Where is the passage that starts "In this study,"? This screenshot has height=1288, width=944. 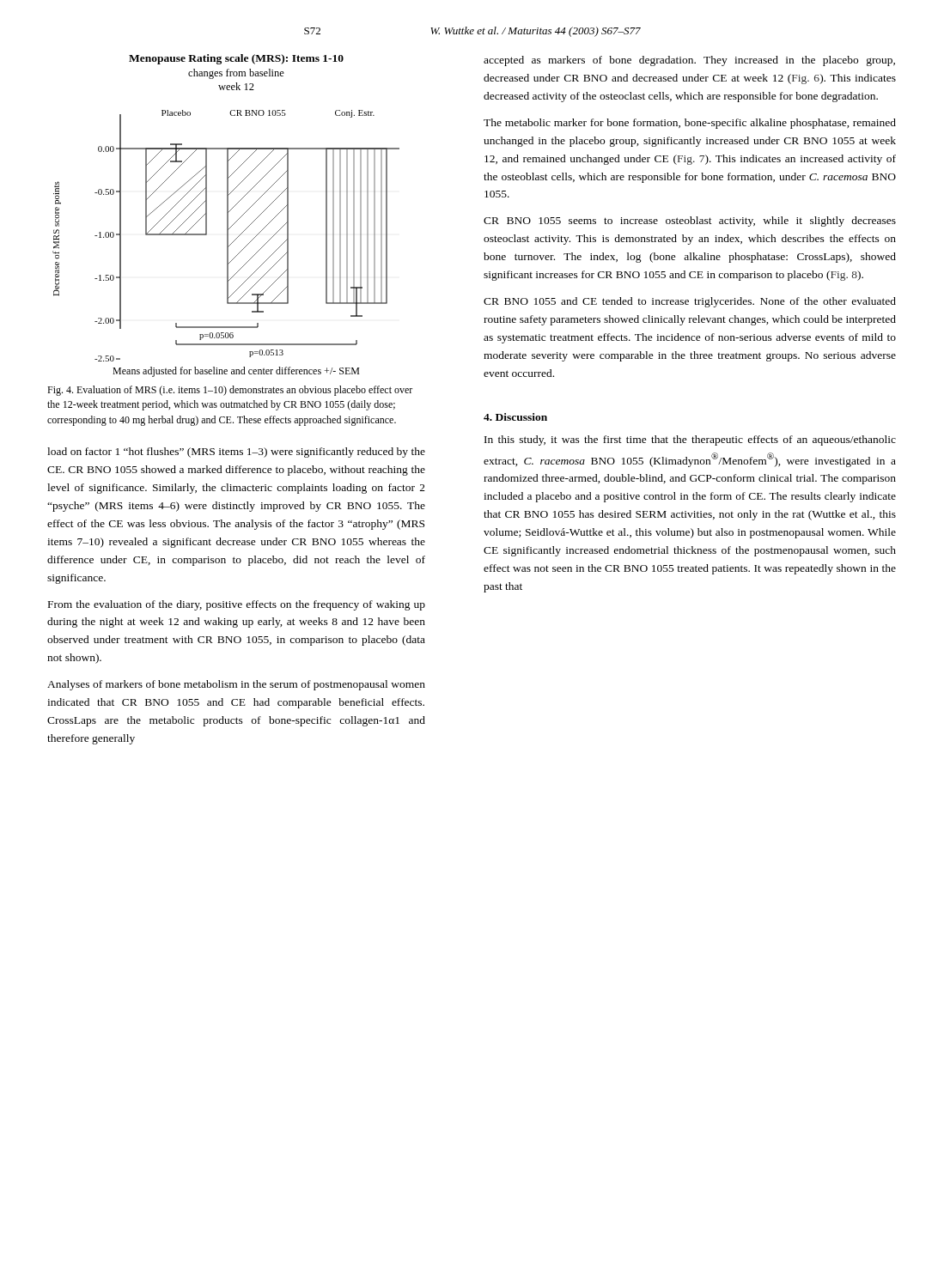690,512
